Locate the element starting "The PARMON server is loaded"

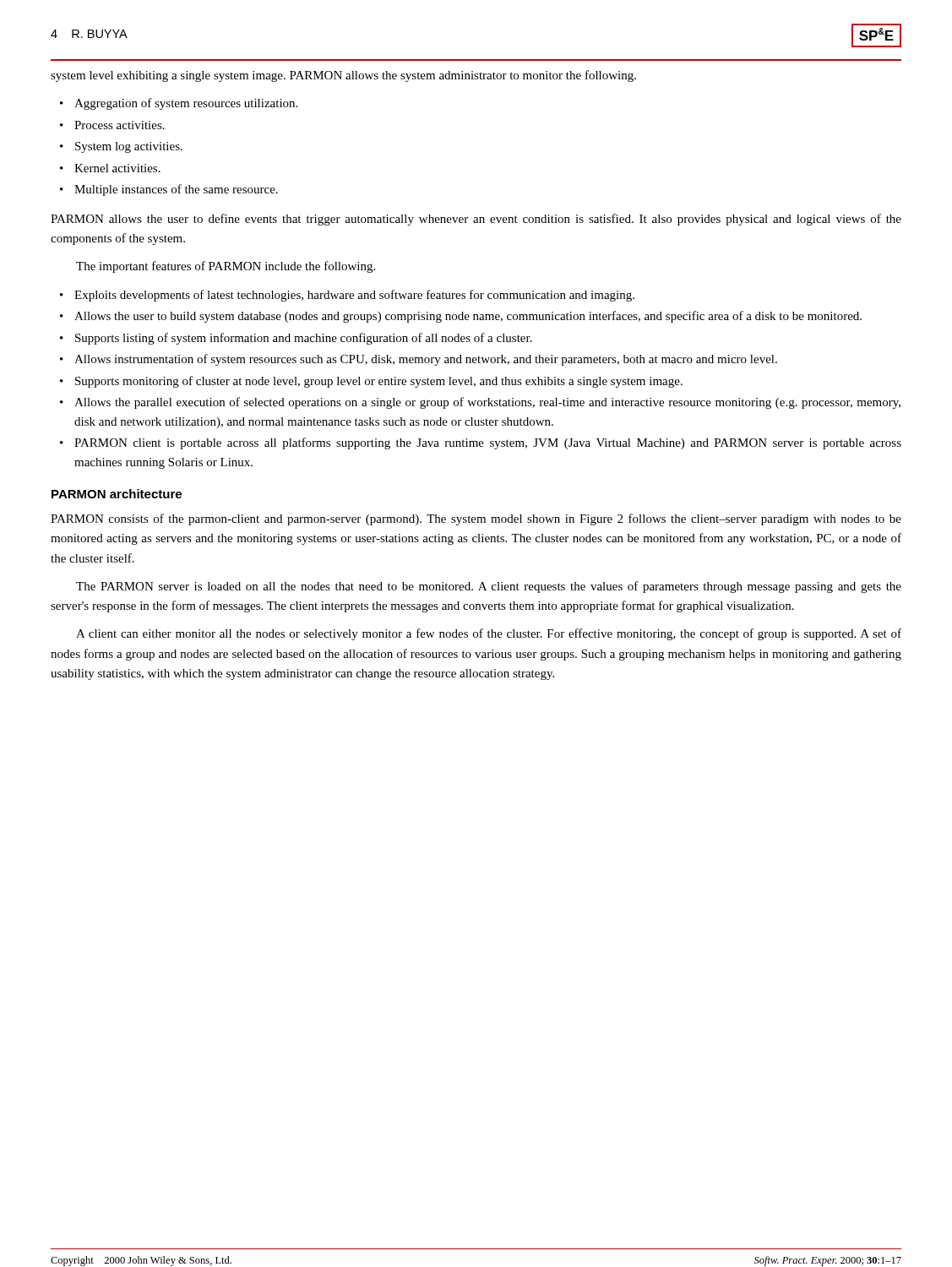tap(476, 596)
